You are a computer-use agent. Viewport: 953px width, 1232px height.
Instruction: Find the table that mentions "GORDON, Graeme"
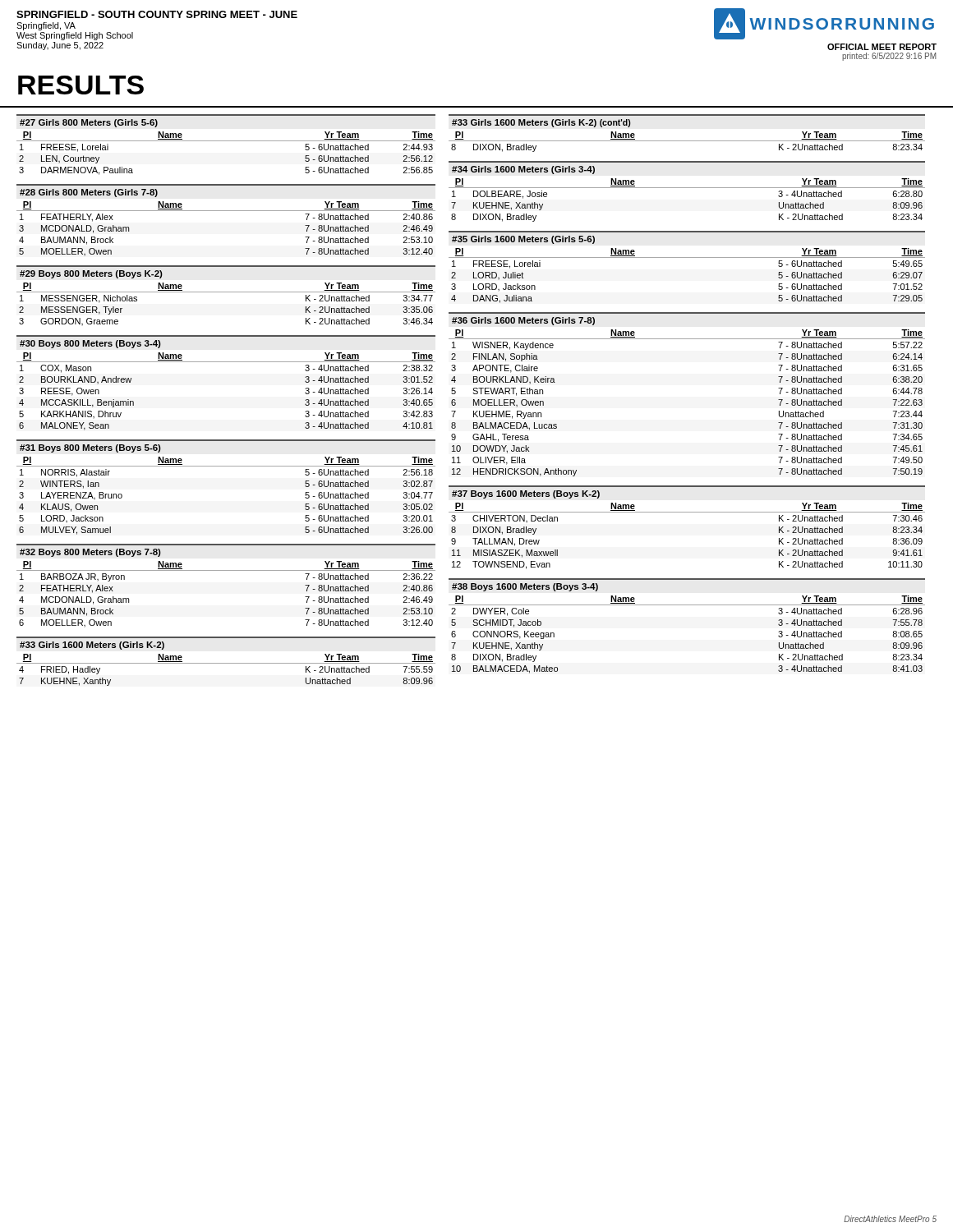[x=226, y=296]
